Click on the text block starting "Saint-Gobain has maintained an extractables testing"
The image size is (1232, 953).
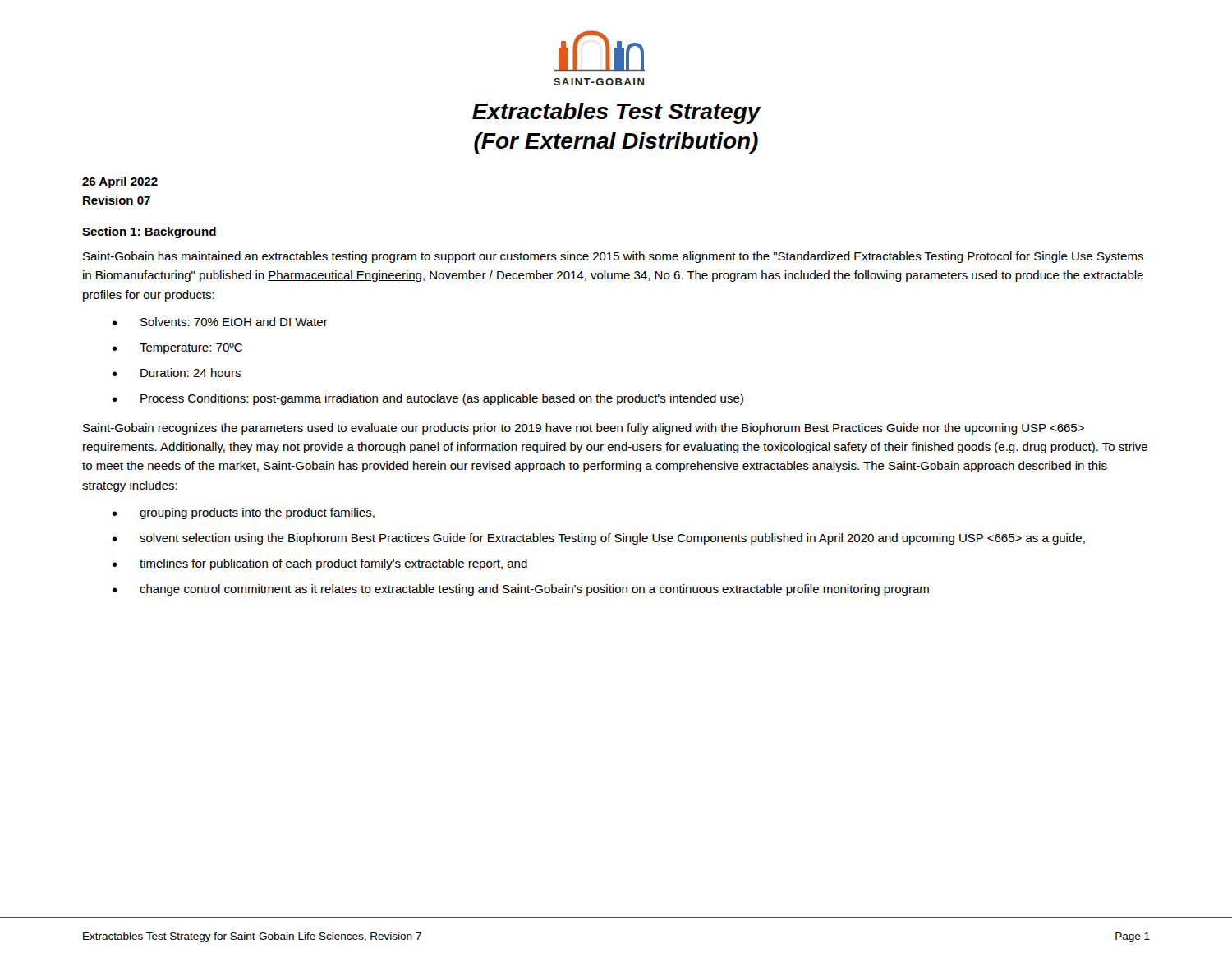click(613, 275)
